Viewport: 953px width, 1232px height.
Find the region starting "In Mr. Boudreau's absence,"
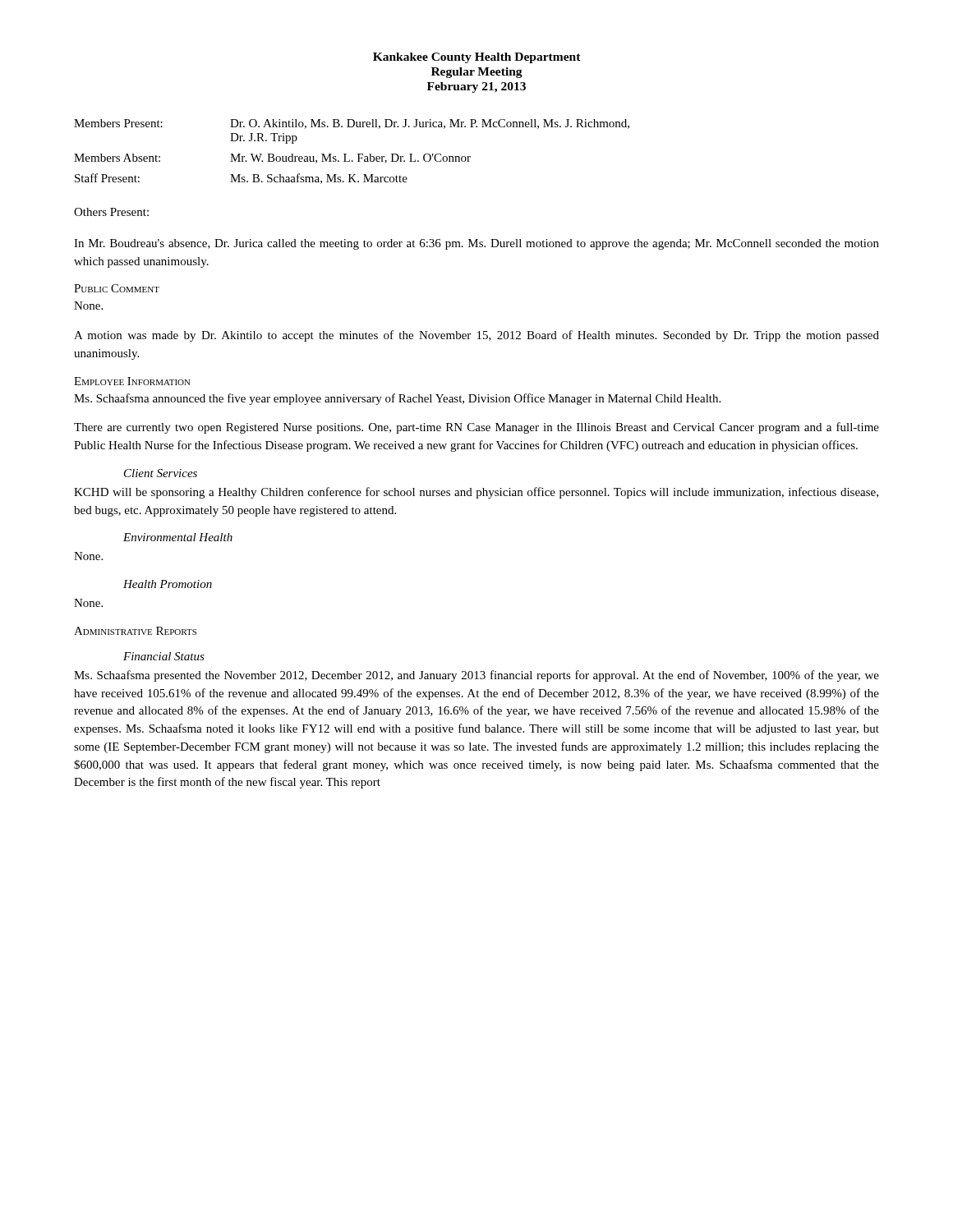[x=476, y=252]
